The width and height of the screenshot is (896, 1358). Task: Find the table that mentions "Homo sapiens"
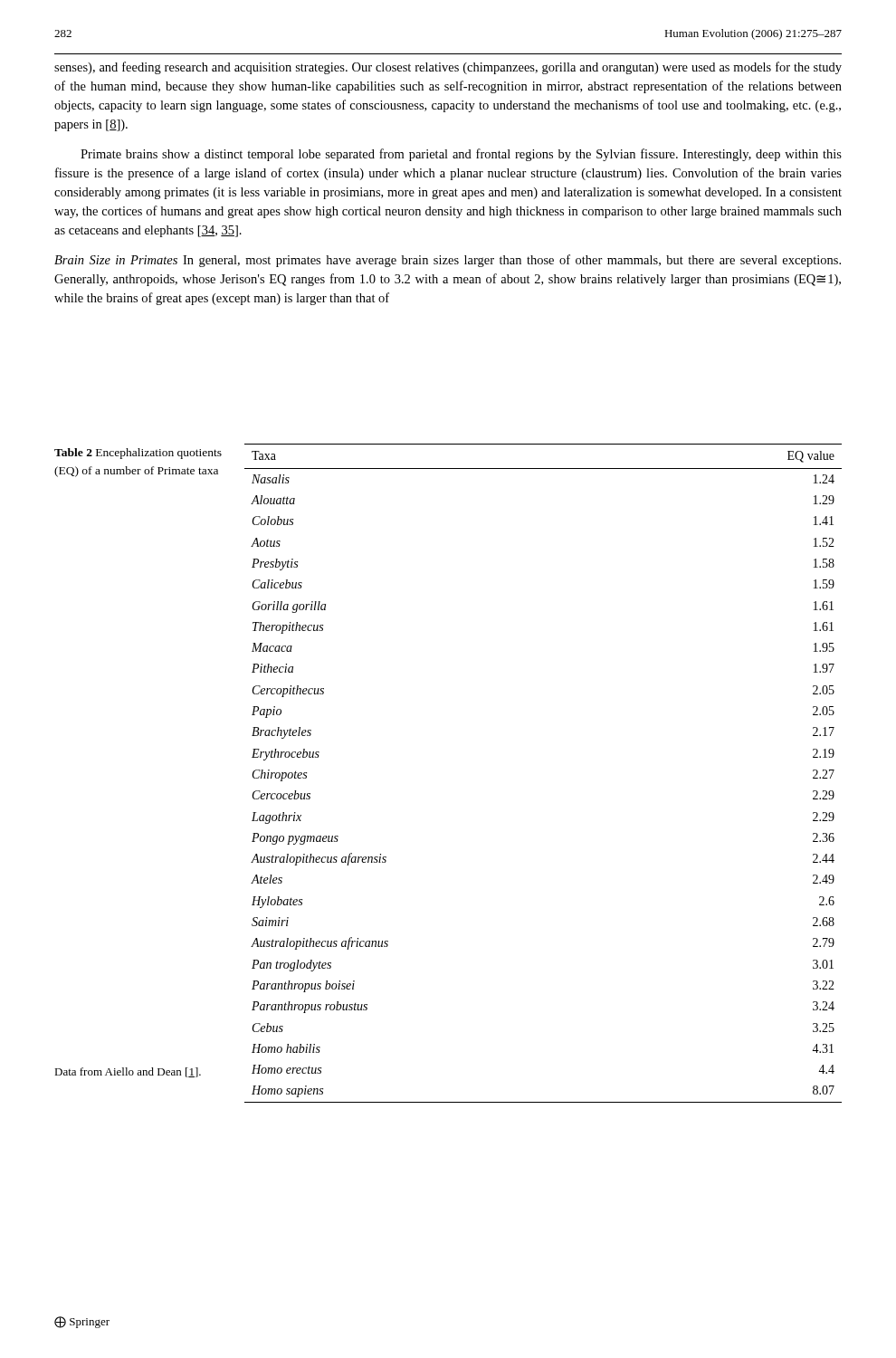coord(543,776)
